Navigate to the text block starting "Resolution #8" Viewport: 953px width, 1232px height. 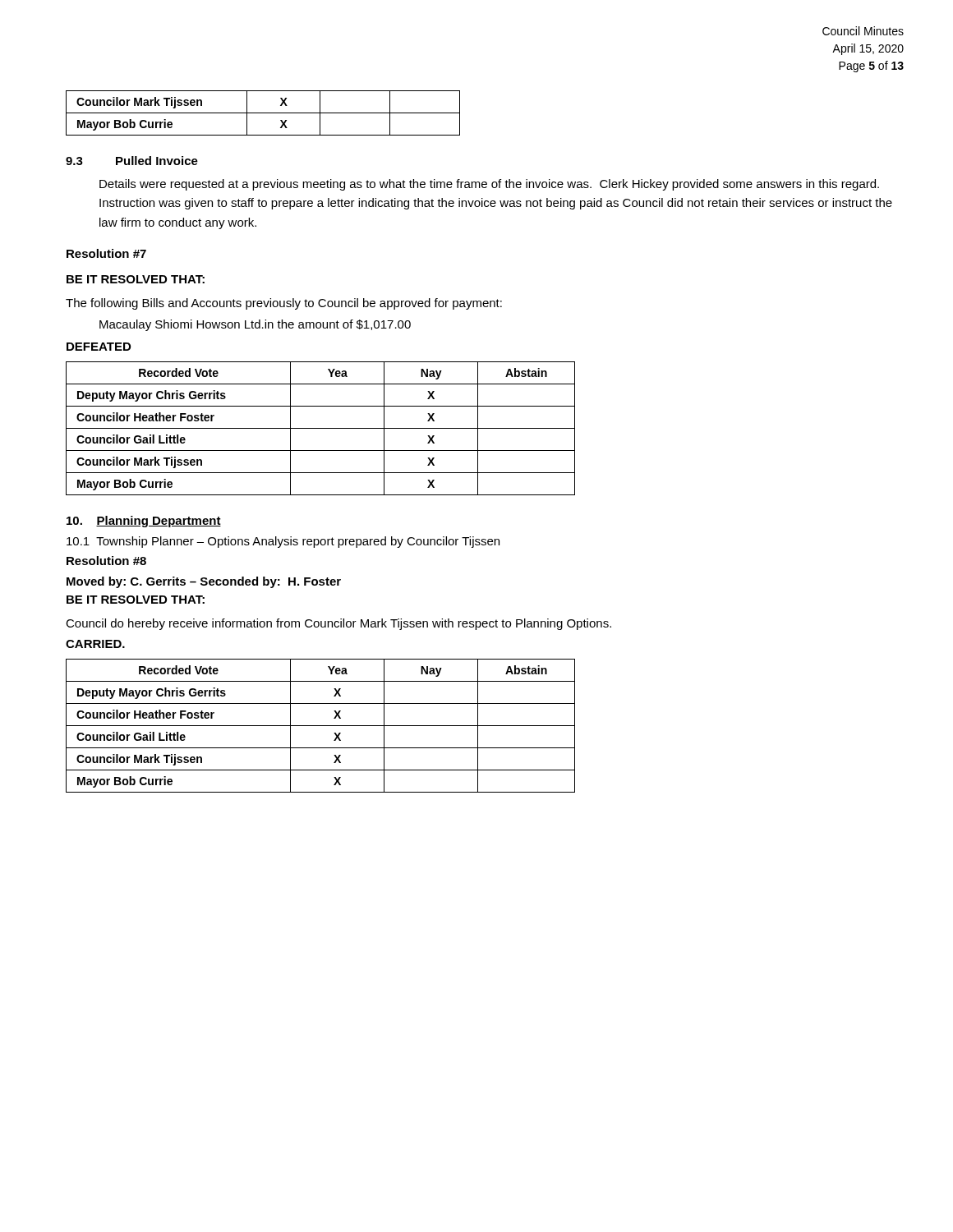[x=106, y=561]
